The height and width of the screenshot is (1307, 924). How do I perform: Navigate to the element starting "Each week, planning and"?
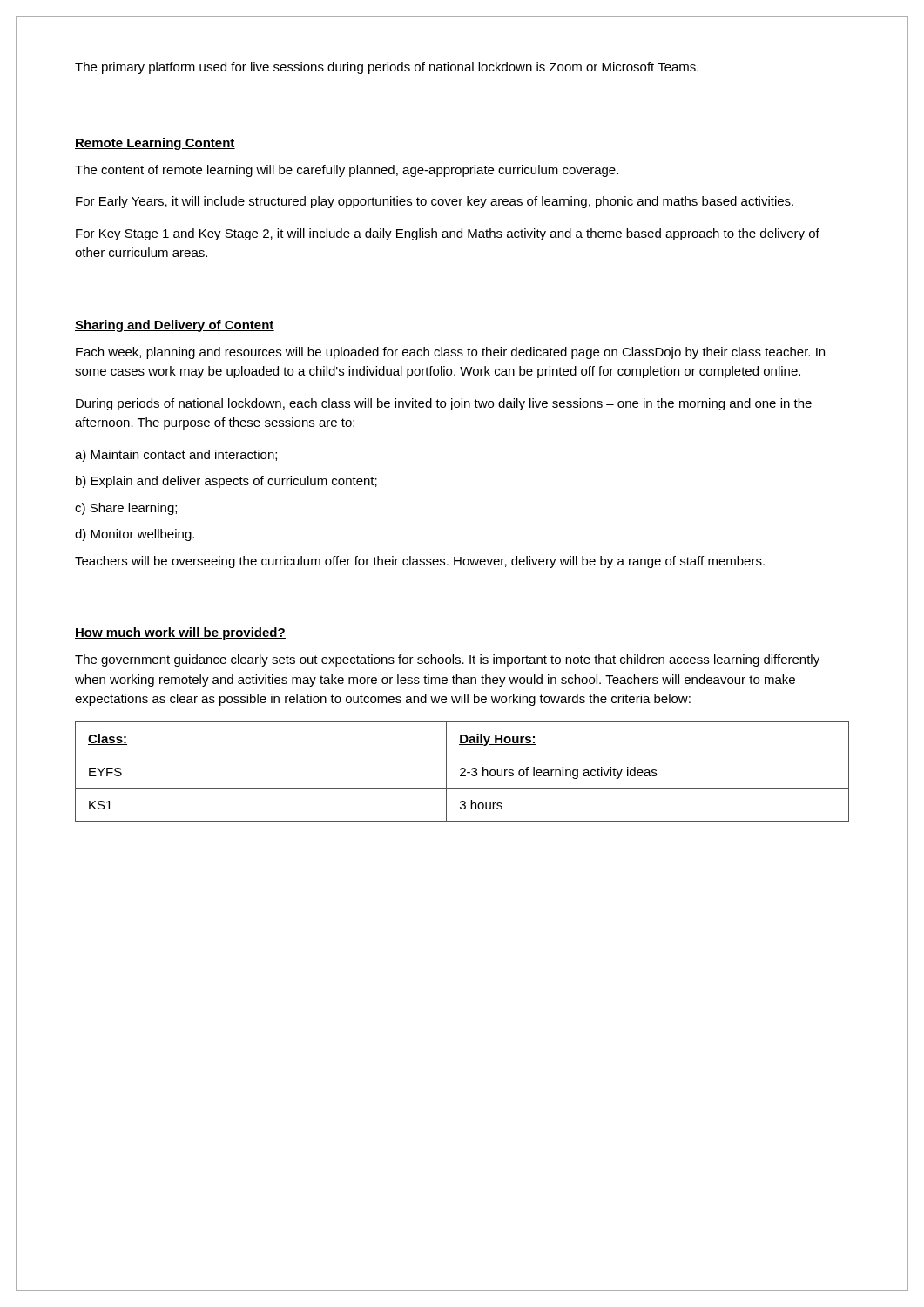[x=450, y=361]
